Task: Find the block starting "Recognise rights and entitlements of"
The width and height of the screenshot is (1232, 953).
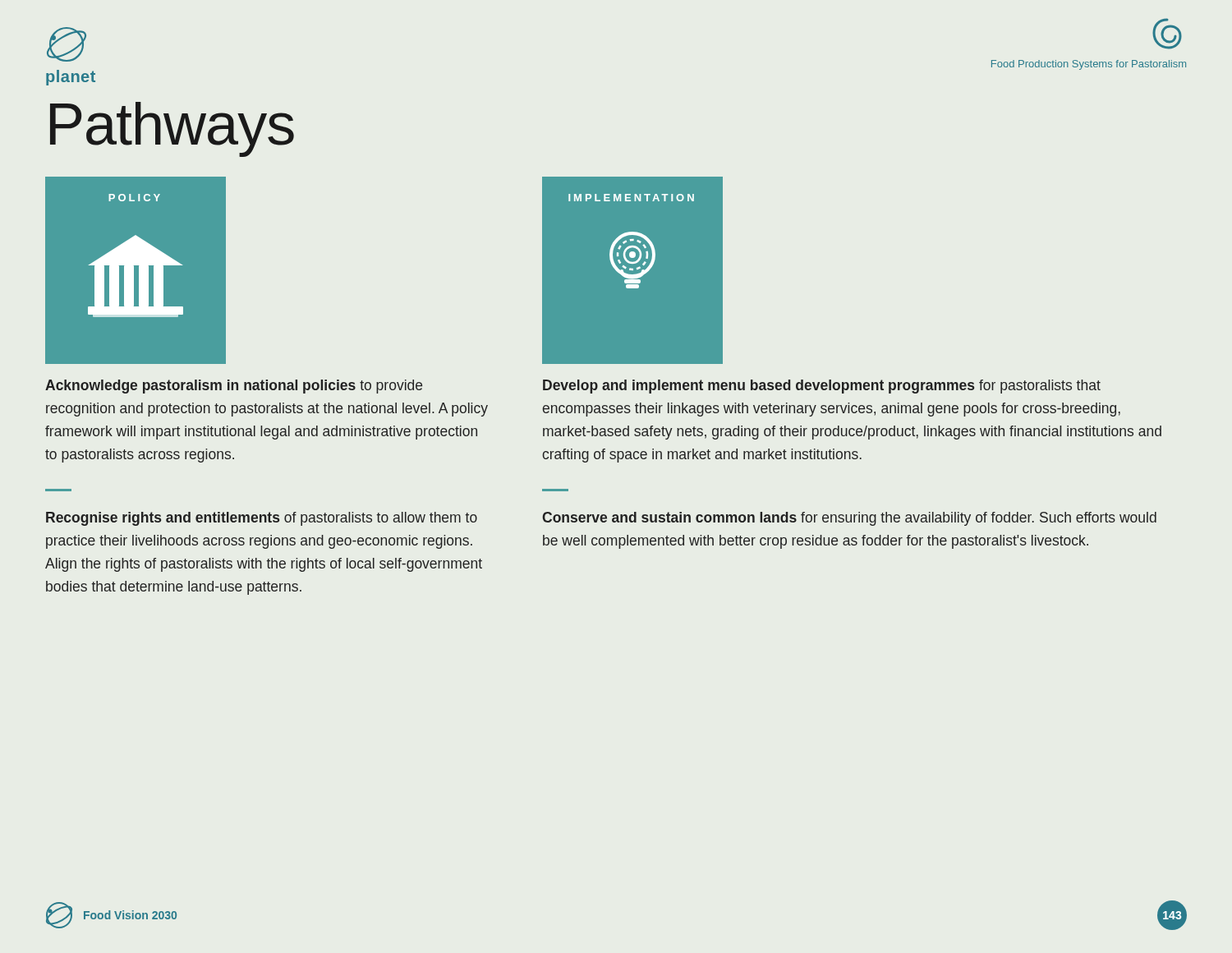Action: [267, 552]
